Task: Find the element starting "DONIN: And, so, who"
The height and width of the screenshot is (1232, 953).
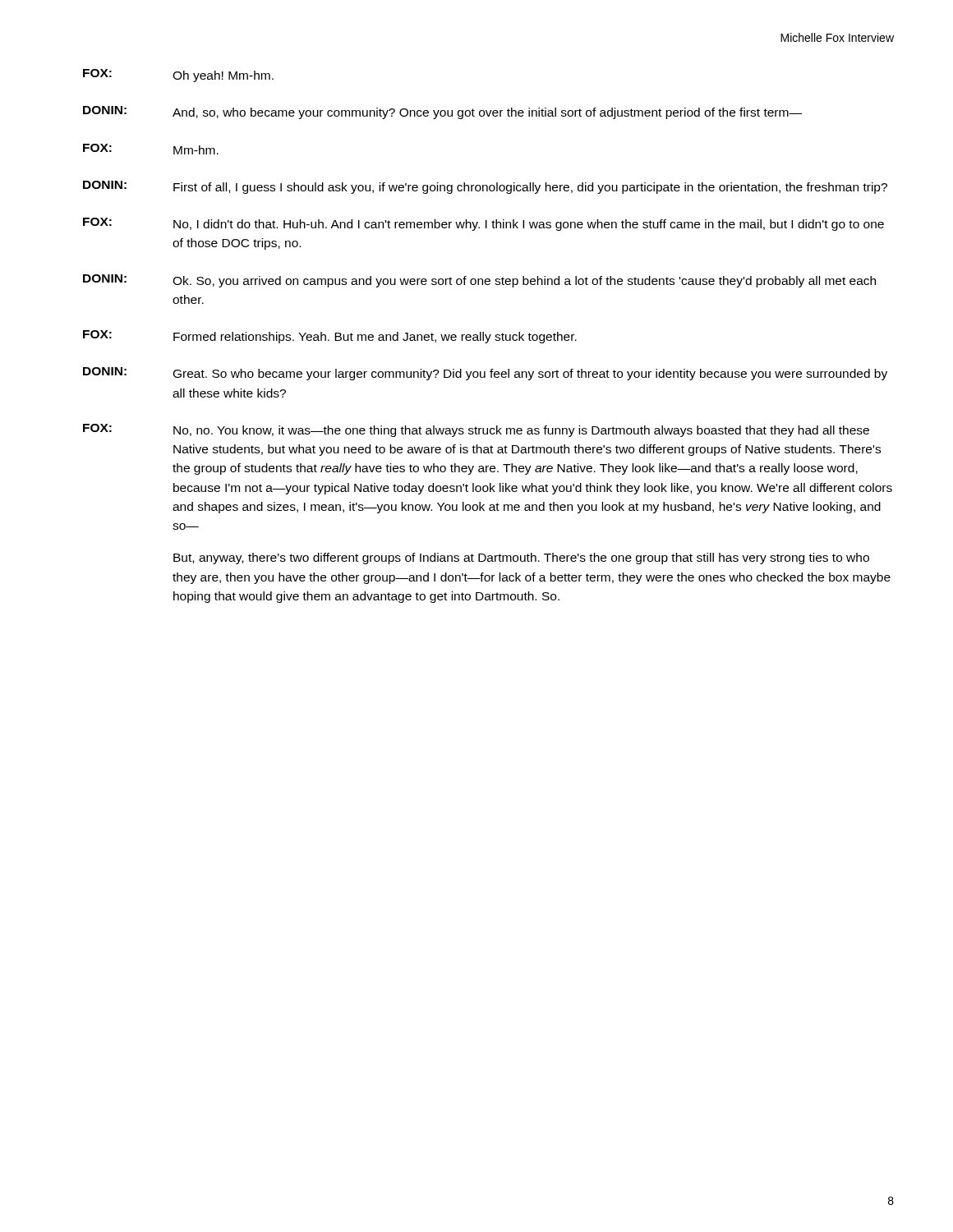Action: [x=488, y=112]
